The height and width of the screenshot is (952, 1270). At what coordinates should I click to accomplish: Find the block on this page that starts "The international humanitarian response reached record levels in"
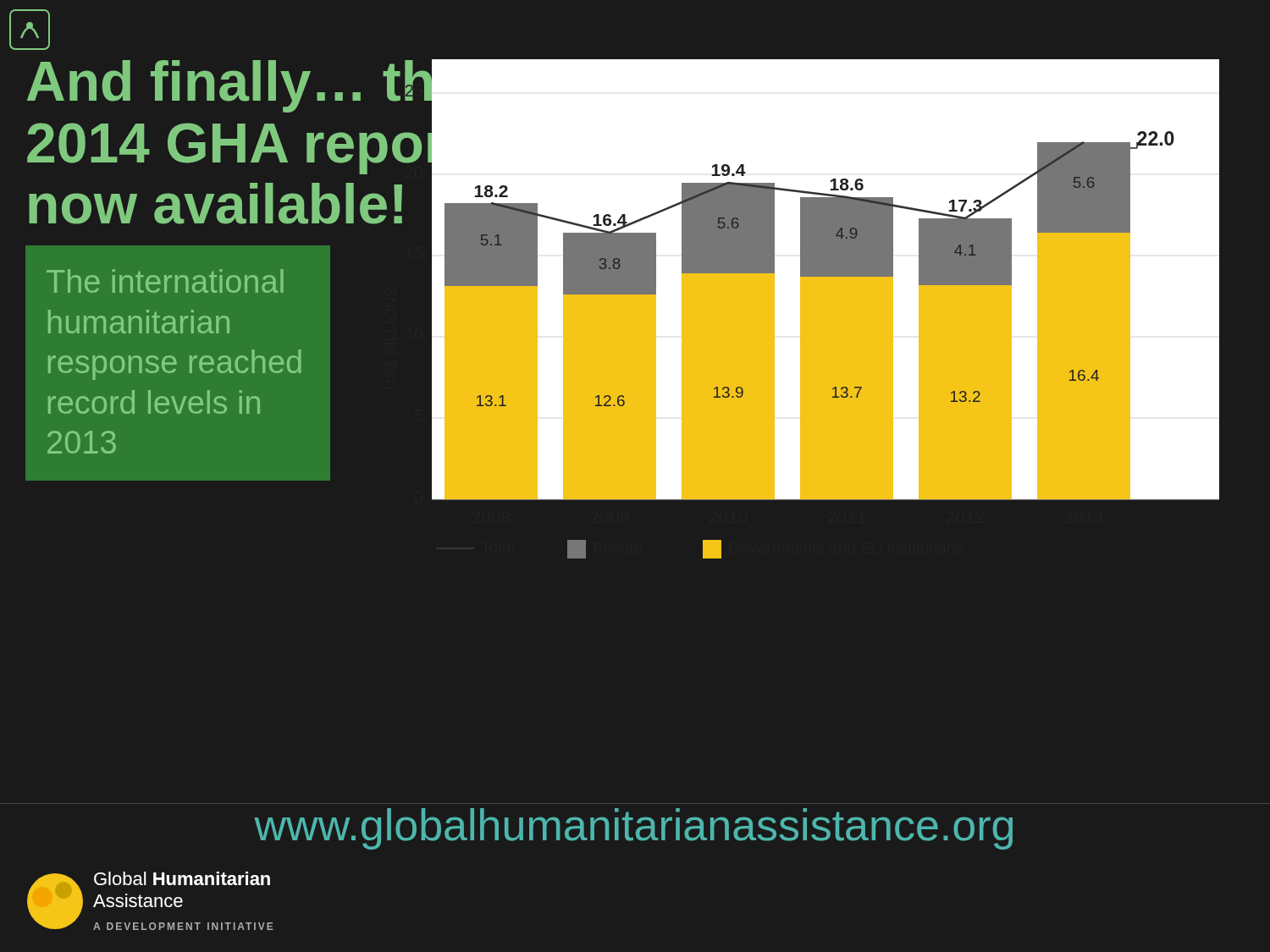[178, 363]
